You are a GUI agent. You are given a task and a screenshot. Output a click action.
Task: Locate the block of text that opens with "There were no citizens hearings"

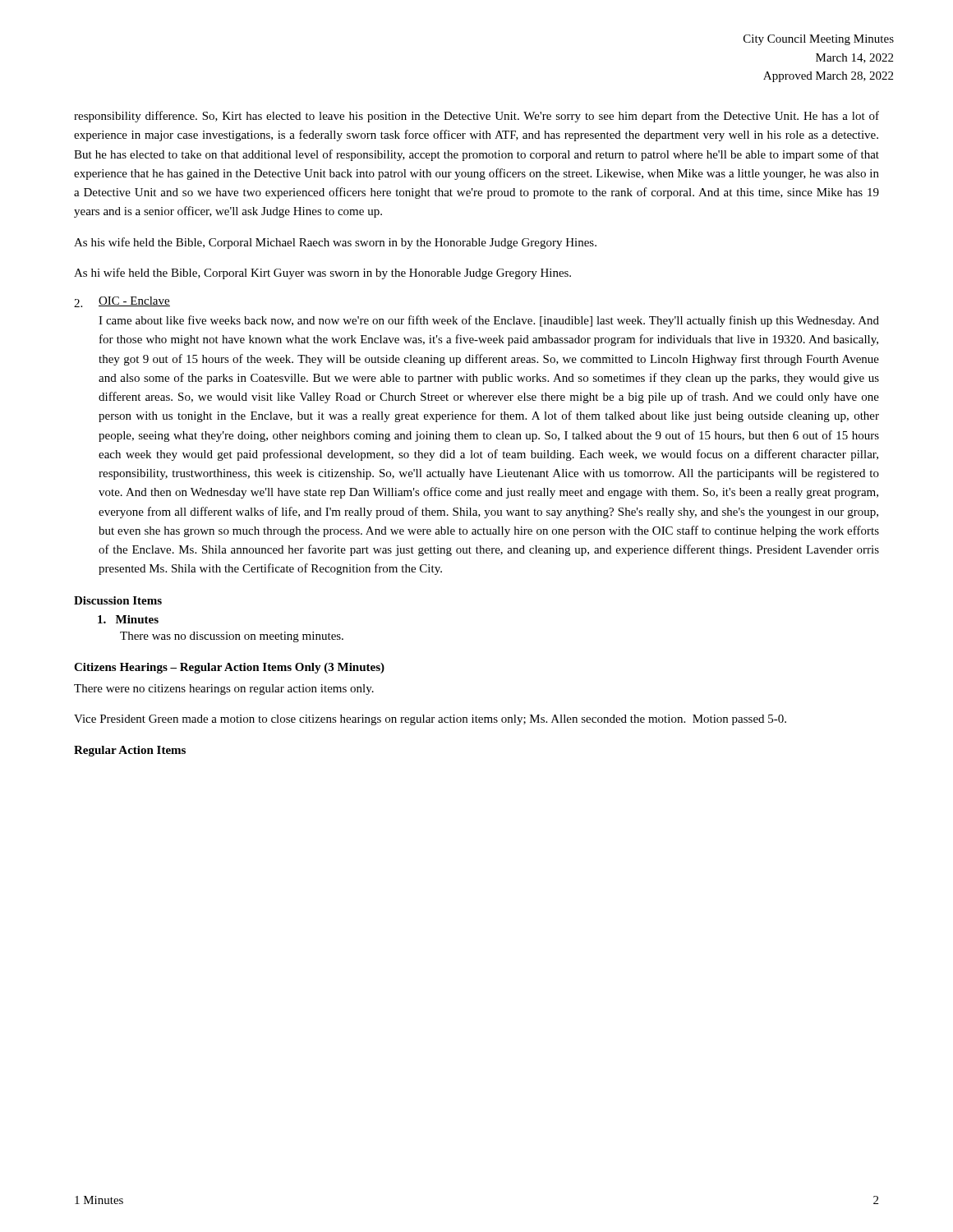[x=224, y=688]
